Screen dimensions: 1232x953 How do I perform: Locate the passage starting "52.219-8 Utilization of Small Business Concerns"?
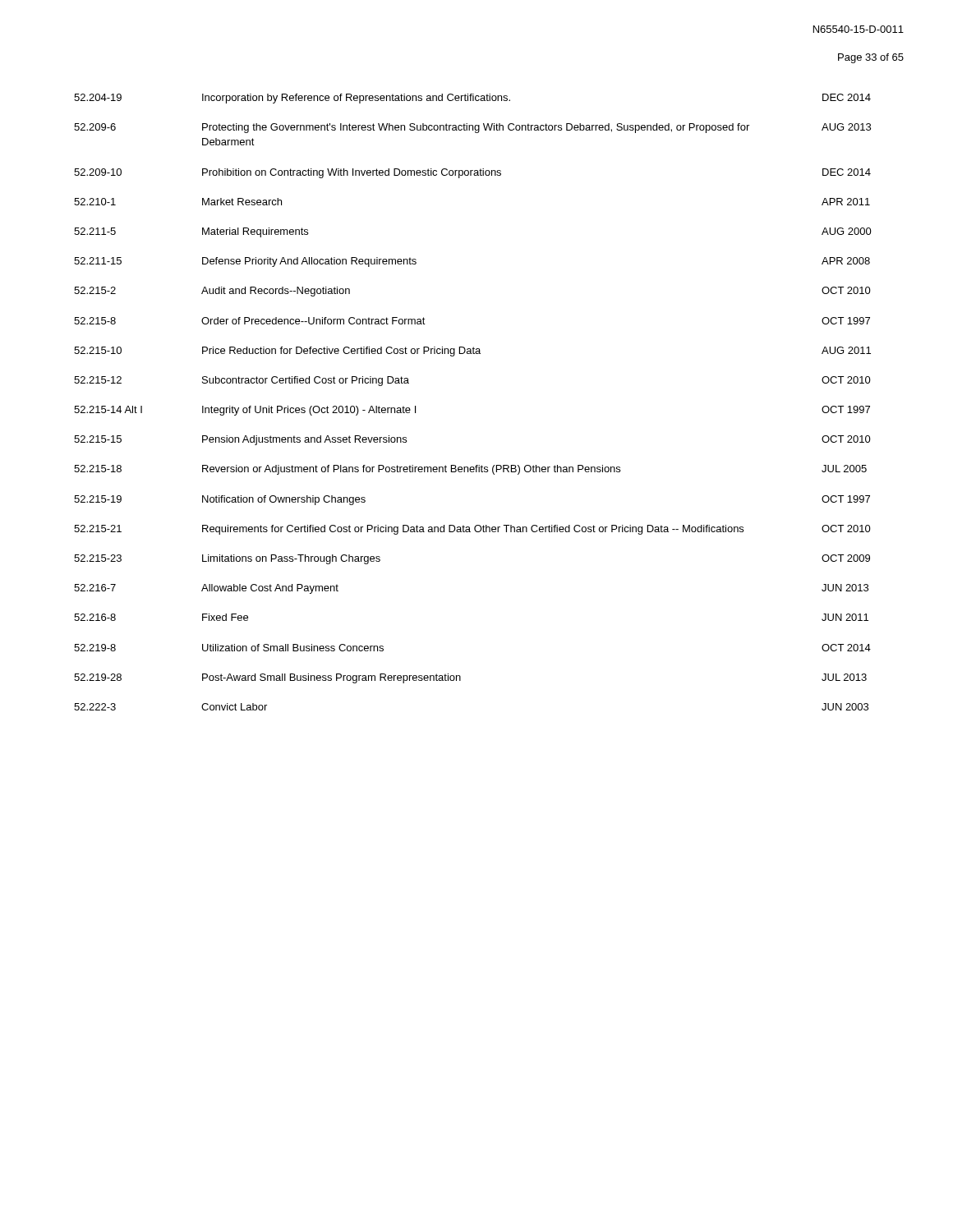(97, 648)
